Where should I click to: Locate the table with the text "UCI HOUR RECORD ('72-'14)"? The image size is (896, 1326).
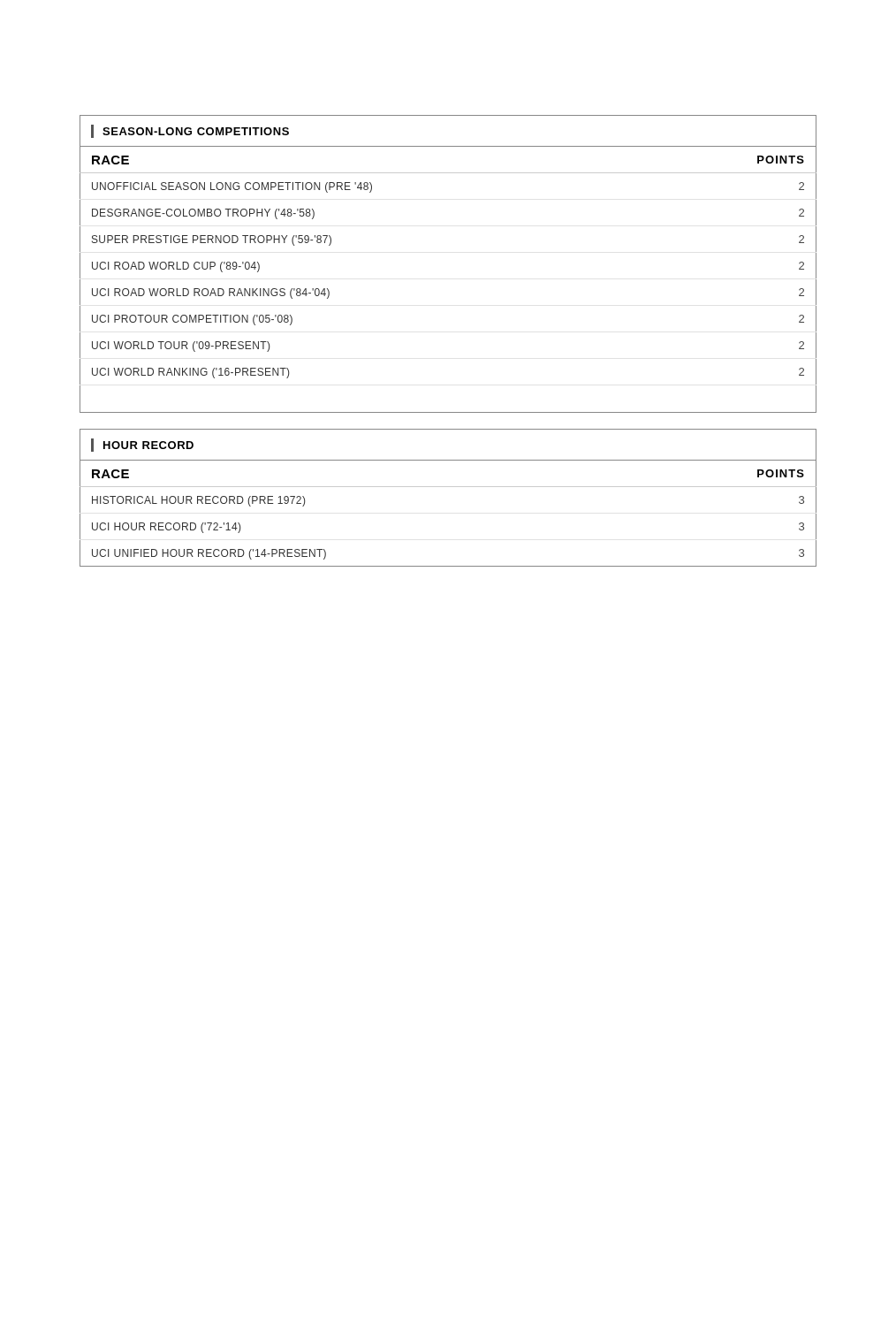click(x=448, y=498)
